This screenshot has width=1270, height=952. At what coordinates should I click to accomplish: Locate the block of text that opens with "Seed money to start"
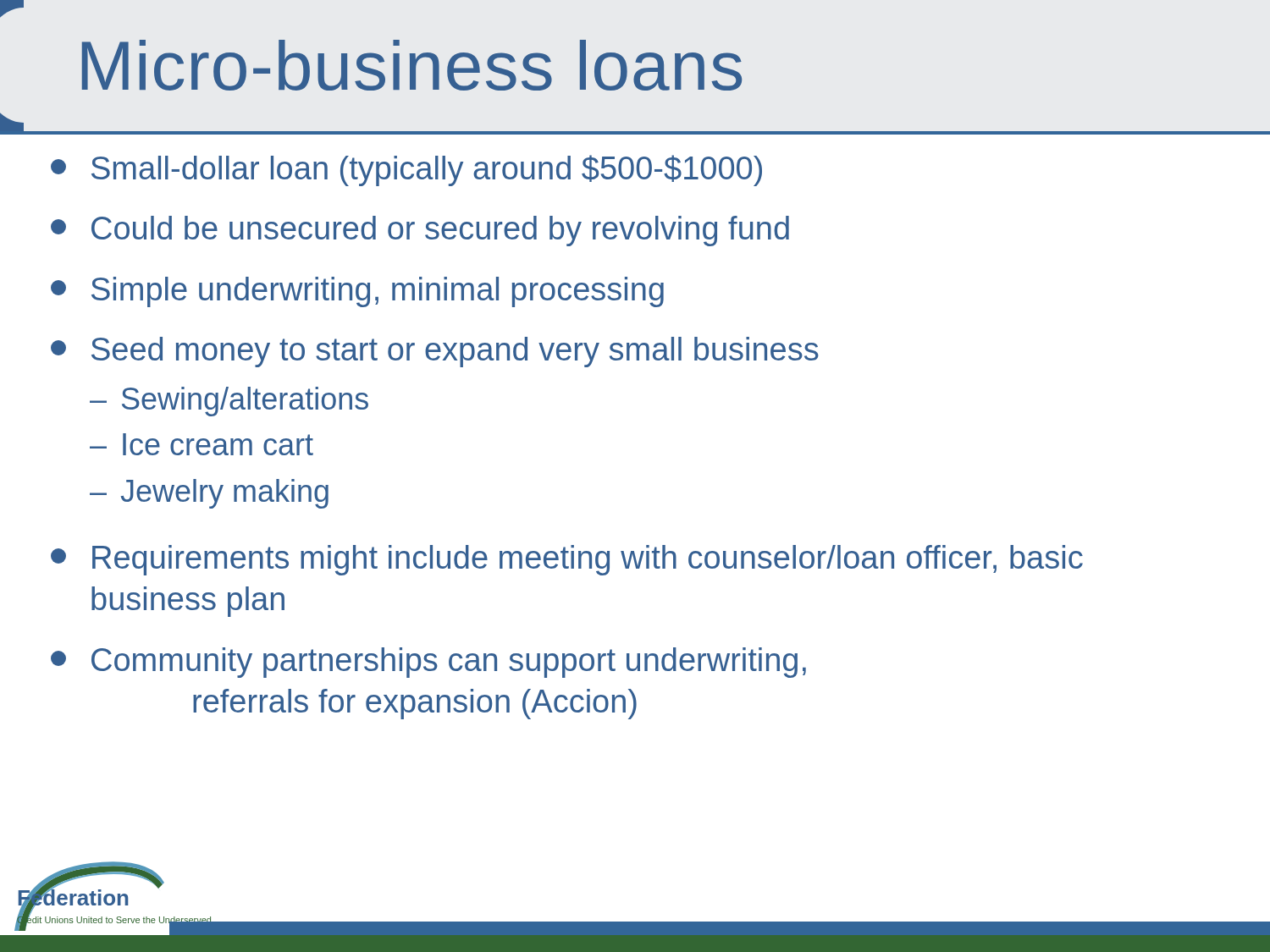coord(435,352)
